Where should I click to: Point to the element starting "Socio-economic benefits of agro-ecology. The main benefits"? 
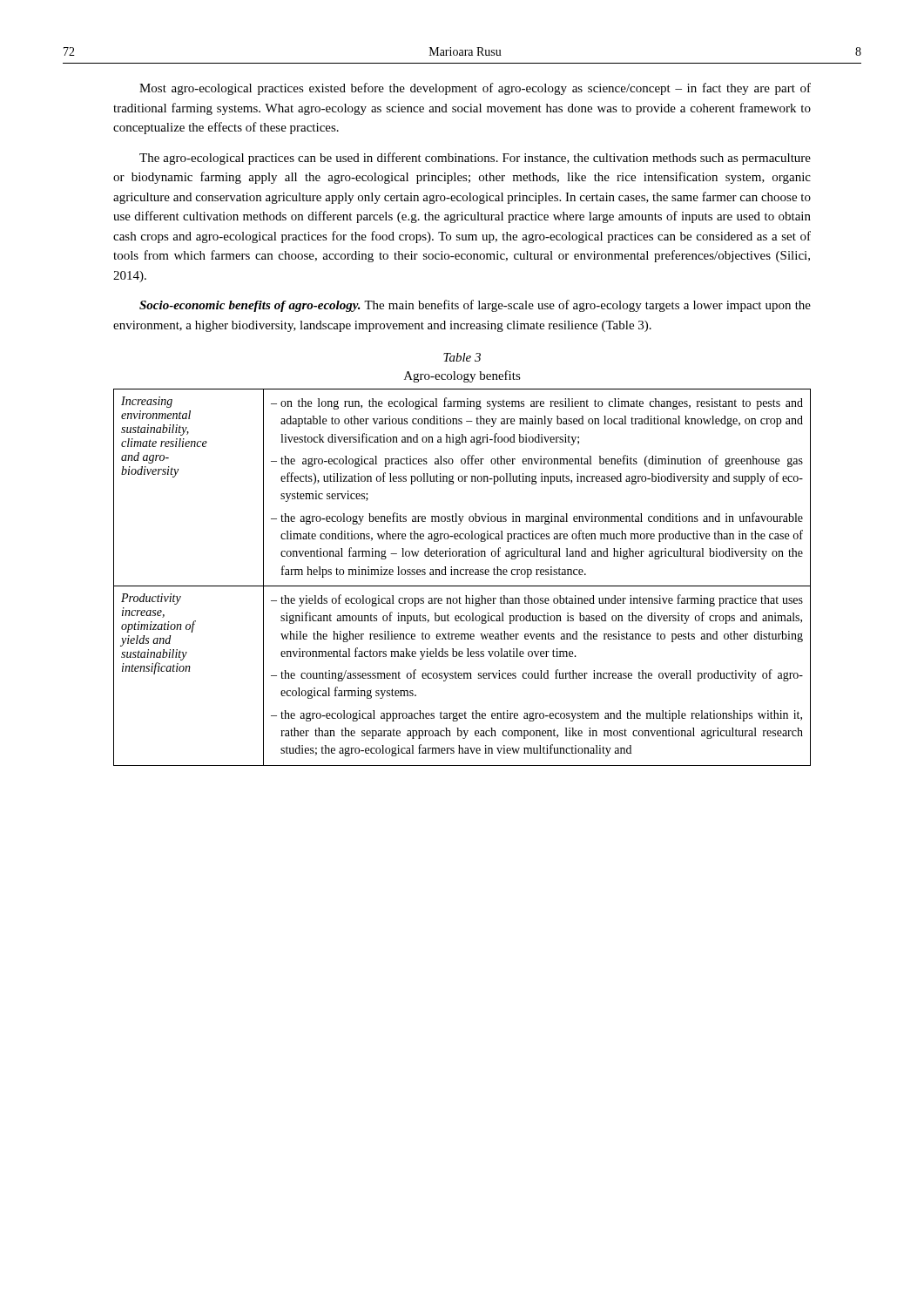(462, 315)
